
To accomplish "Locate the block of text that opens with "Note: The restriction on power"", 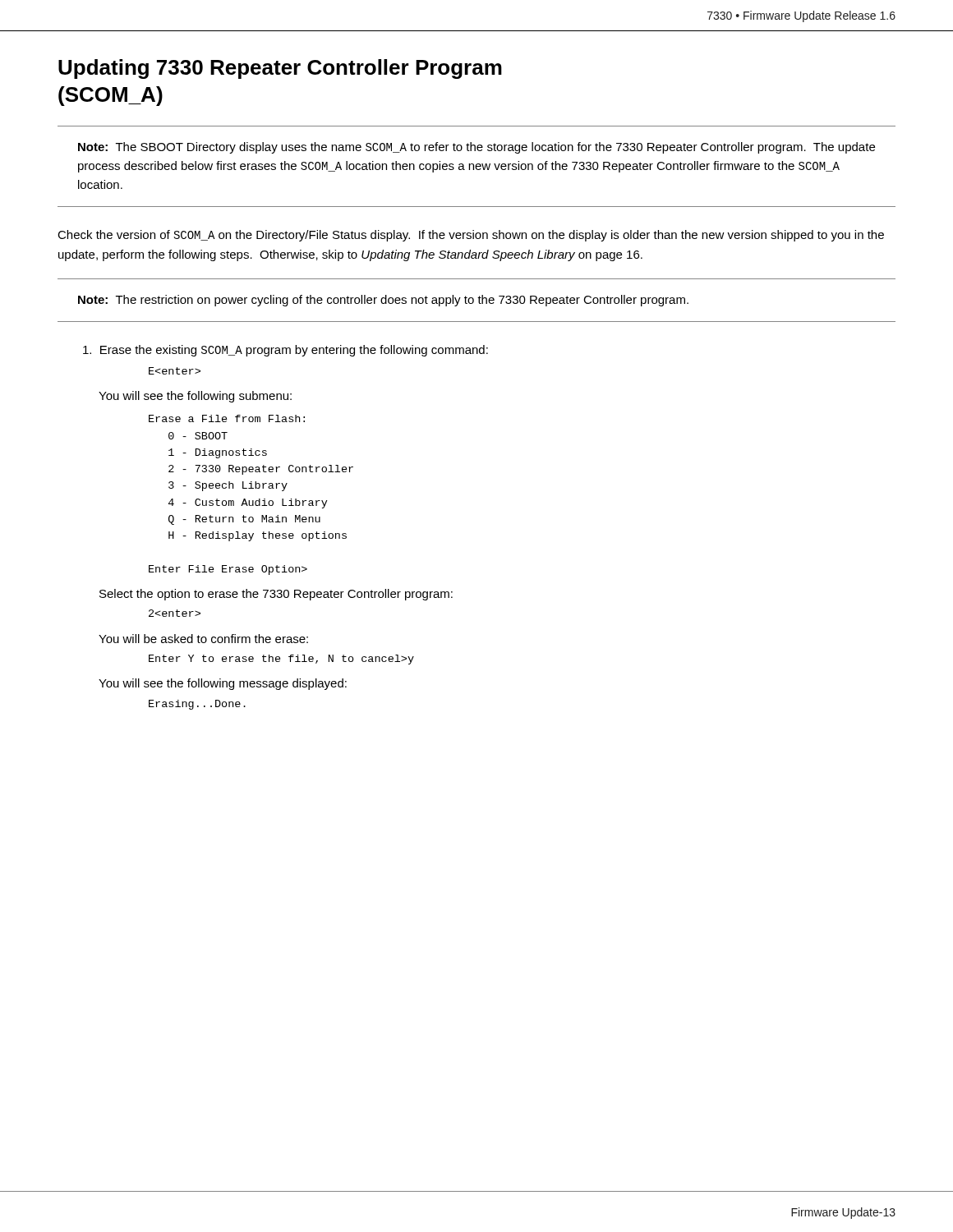I will [476, 300].
